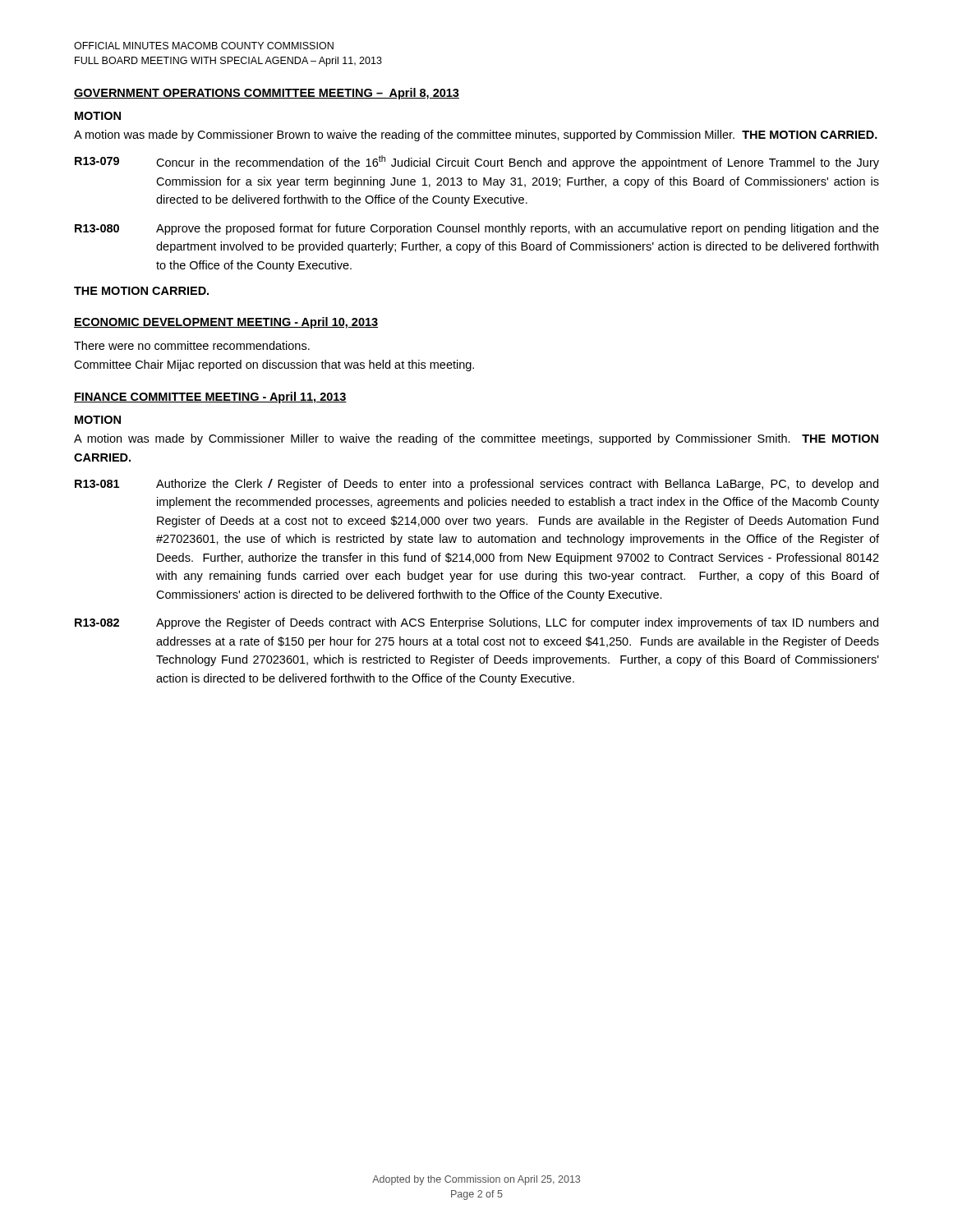
Task: Click on the text block starting "ECONOMIC DEVELOPMENT MEETING - April 10, 2013"
Action: point(226,322)
